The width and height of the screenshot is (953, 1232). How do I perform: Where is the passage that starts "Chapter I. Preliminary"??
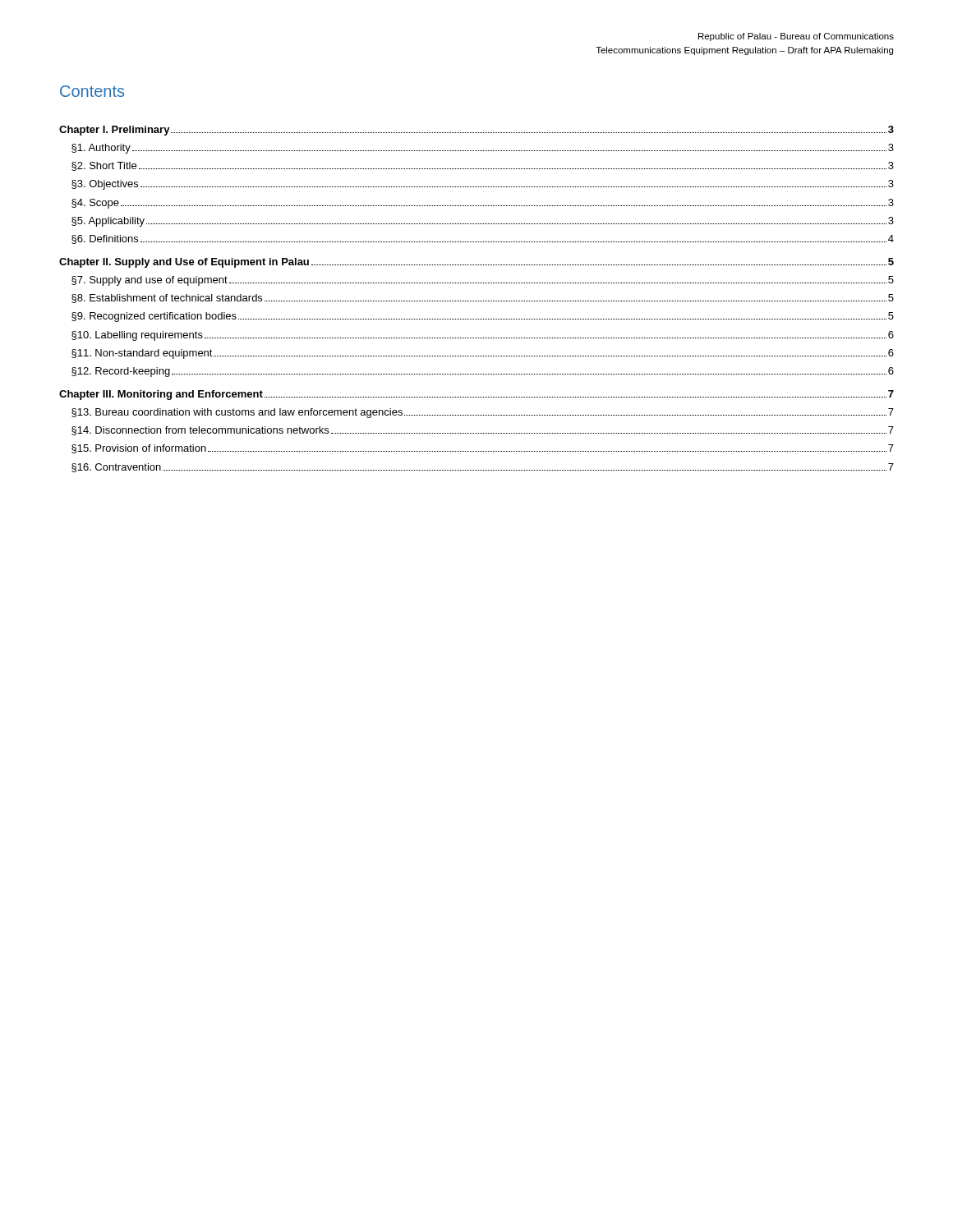[476, 130]
